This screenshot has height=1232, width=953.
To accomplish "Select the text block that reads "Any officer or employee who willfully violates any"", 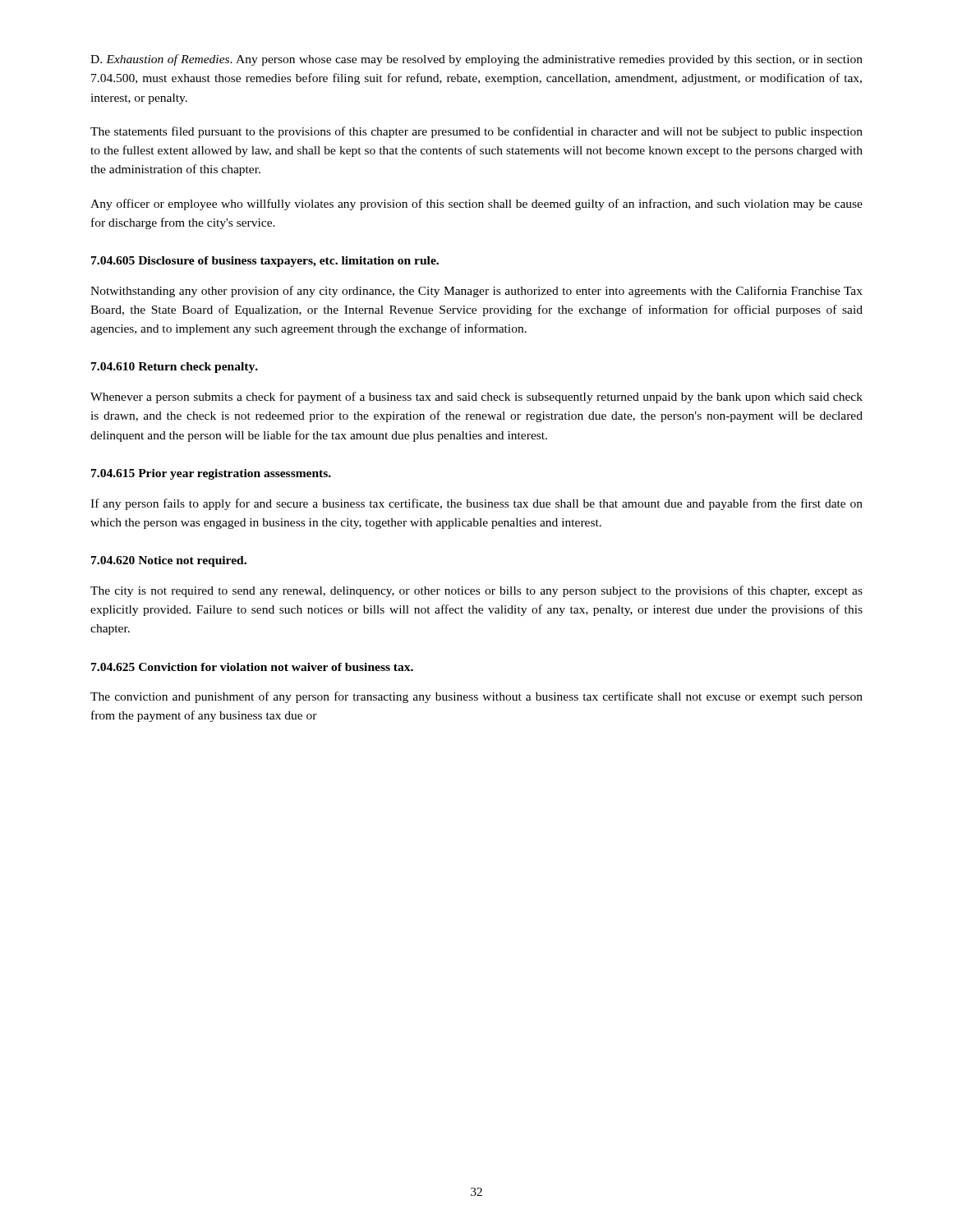I will point(476,213).
